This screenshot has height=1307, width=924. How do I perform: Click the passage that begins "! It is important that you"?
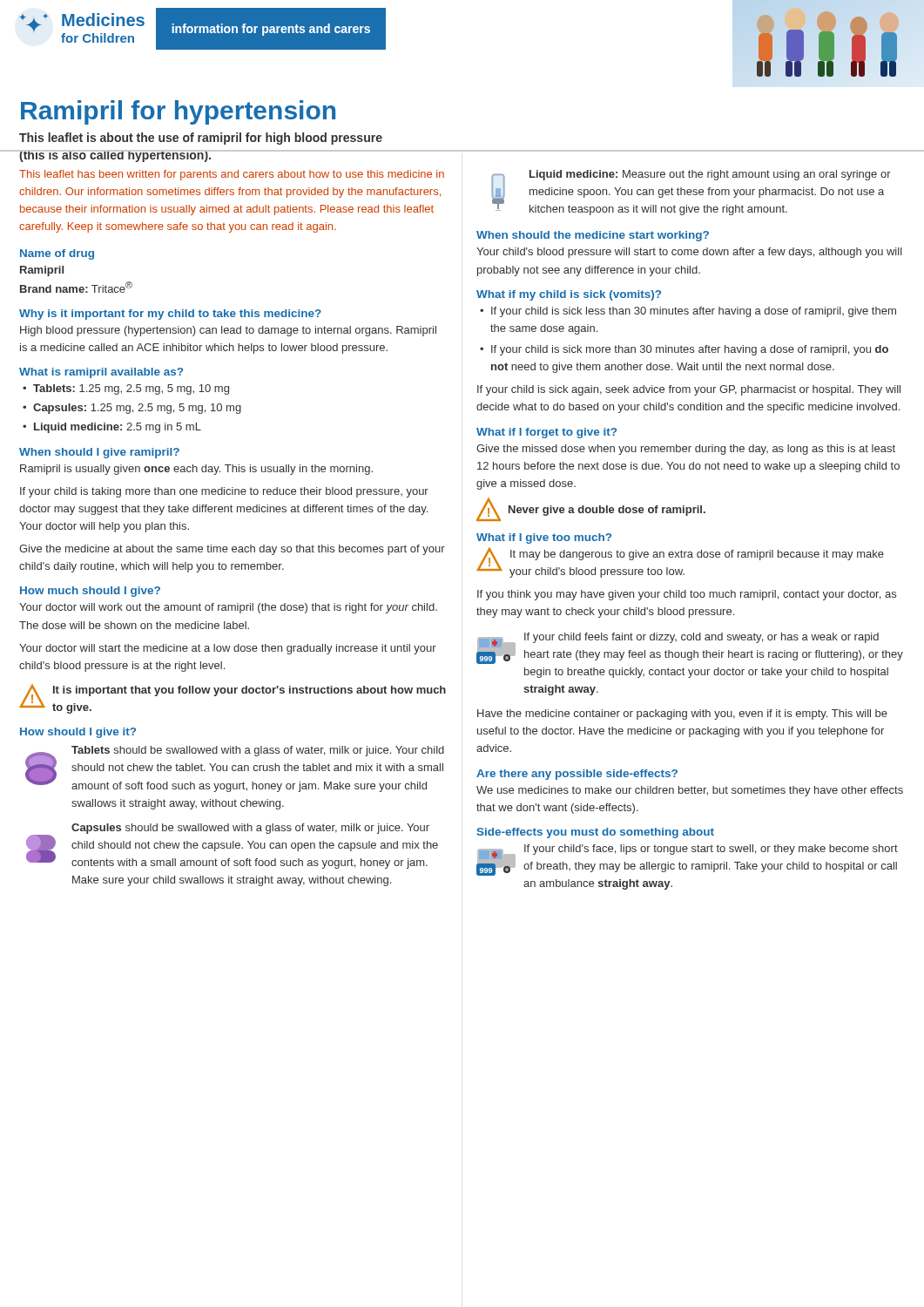(233, 699)
